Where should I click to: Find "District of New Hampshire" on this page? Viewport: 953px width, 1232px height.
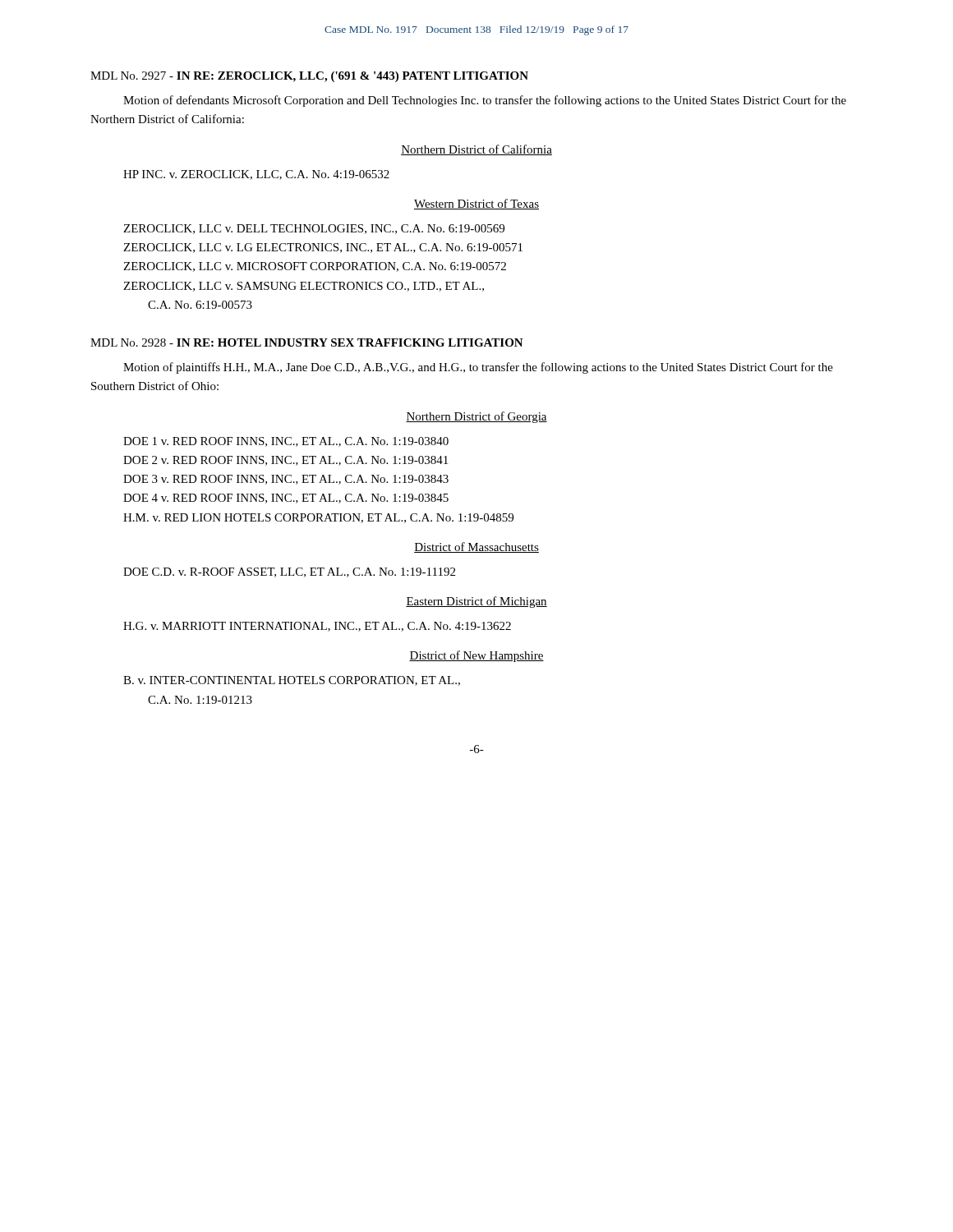tap(476, 656)
